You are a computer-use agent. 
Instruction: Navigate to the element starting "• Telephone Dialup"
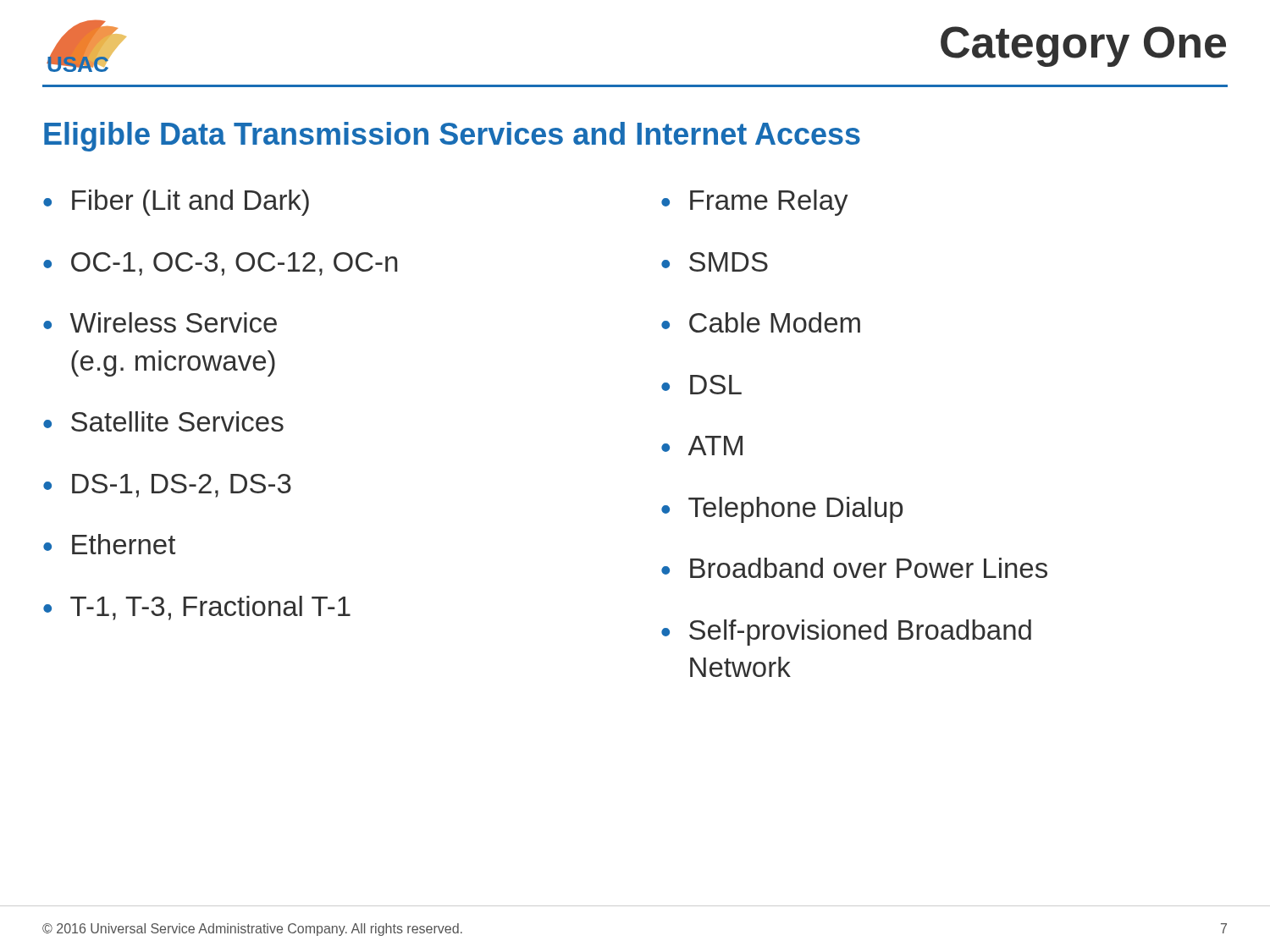click(782, 508)
